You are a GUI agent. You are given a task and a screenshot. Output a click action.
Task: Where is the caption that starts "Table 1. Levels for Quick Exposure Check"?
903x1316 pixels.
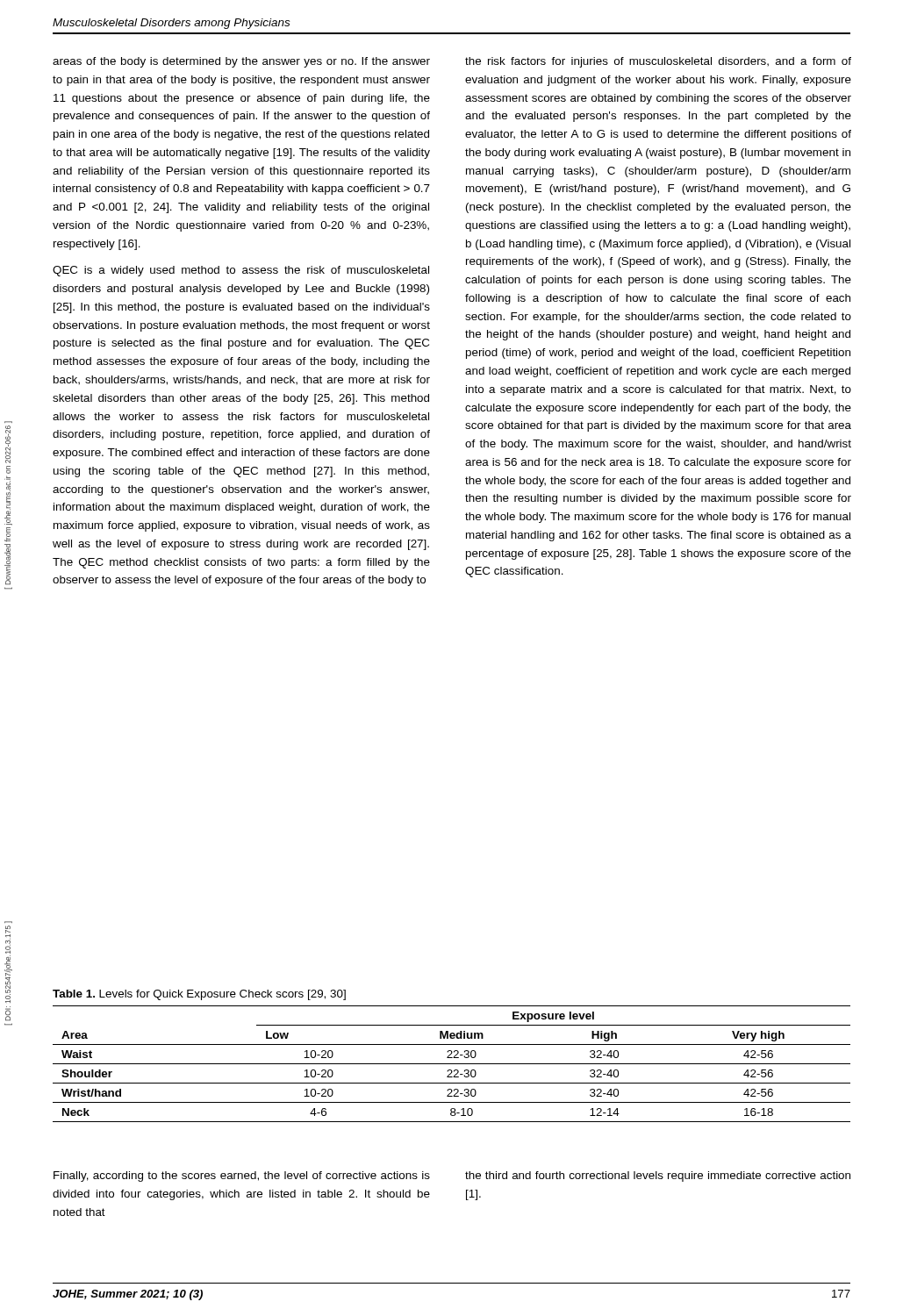pos(199,994)
